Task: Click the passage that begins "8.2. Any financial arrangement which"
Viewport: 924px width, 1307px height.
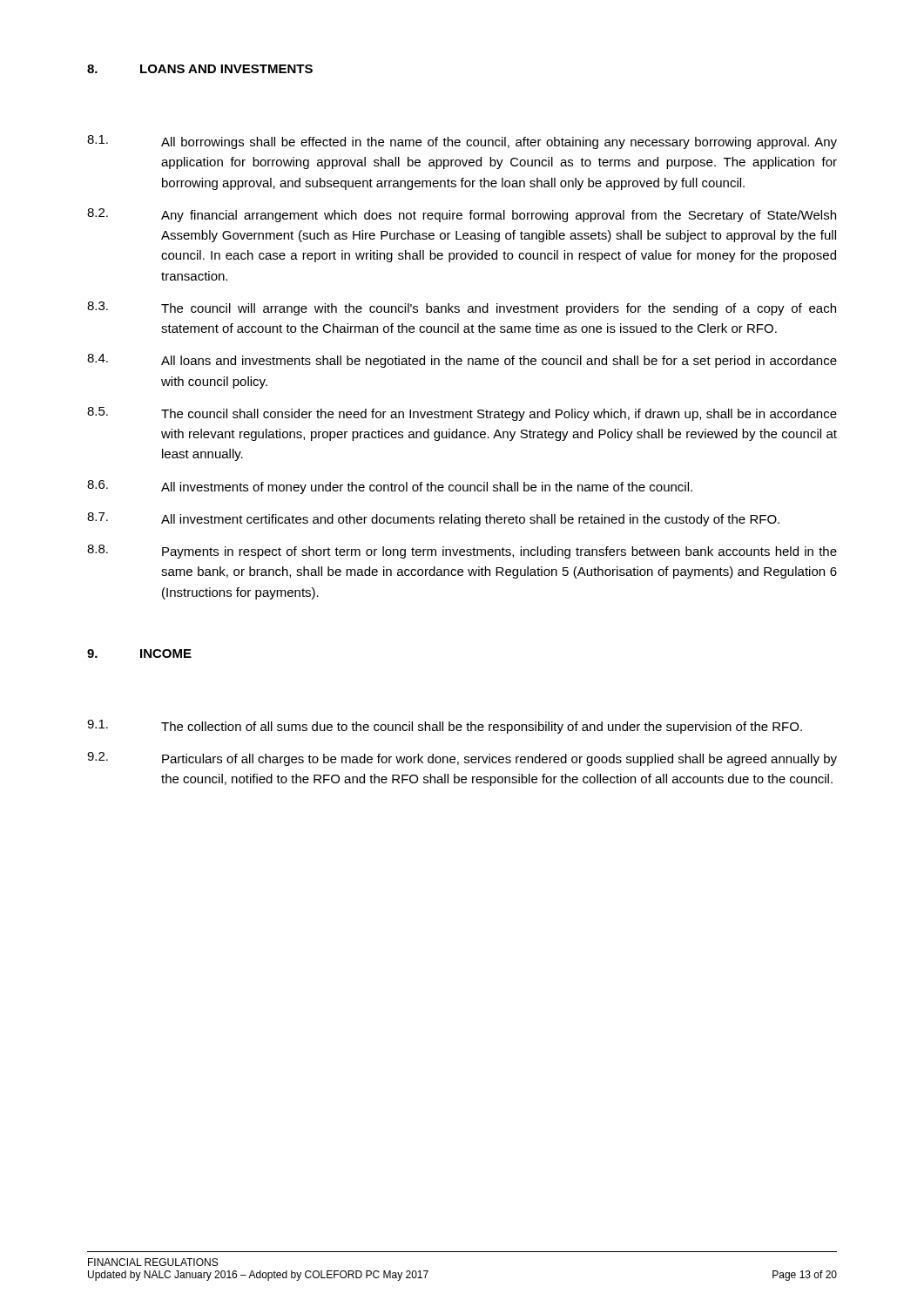Action: coord(462,245)
